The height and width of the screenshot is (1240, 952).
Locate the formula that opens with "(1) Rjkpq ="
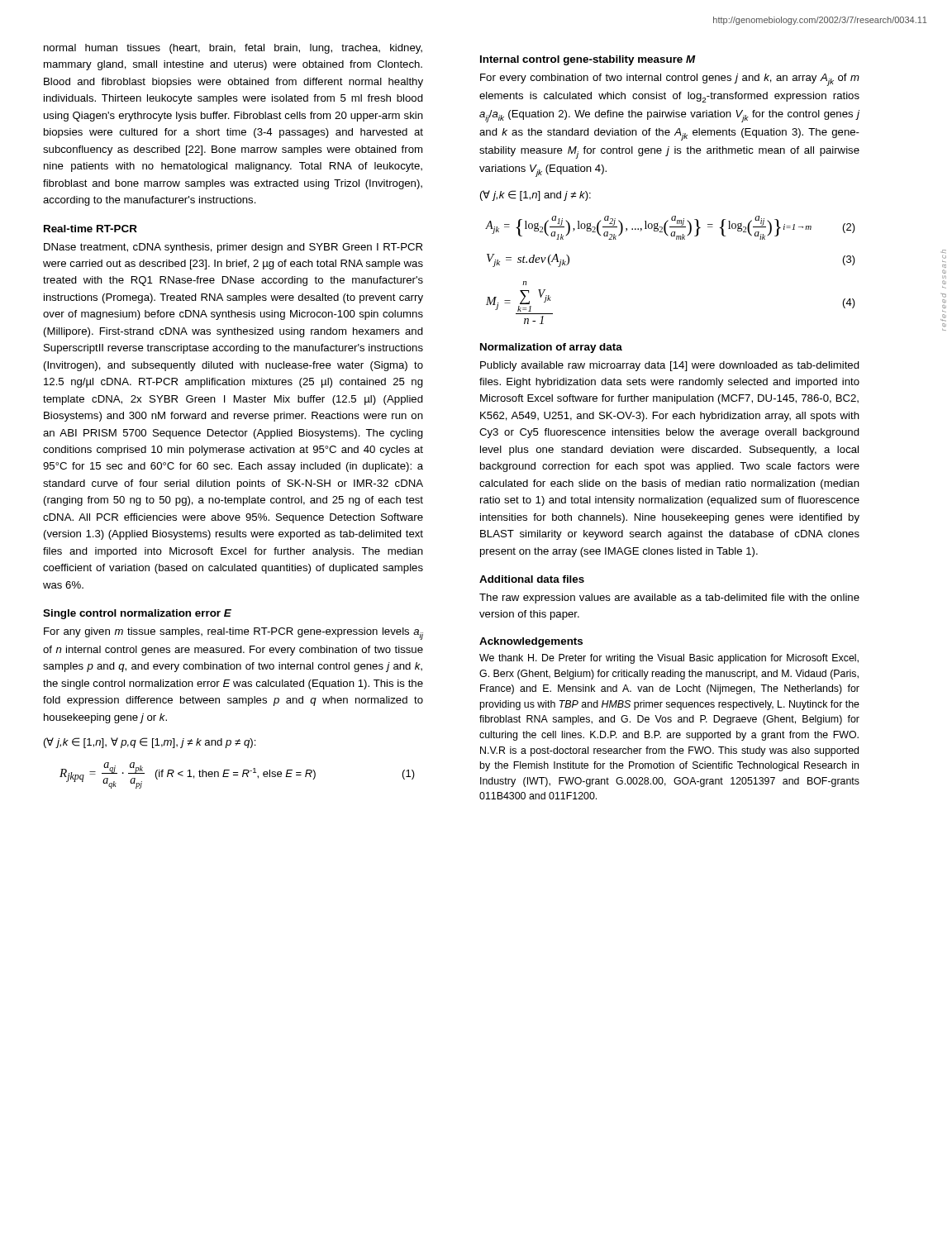click(x=239, y=773)
